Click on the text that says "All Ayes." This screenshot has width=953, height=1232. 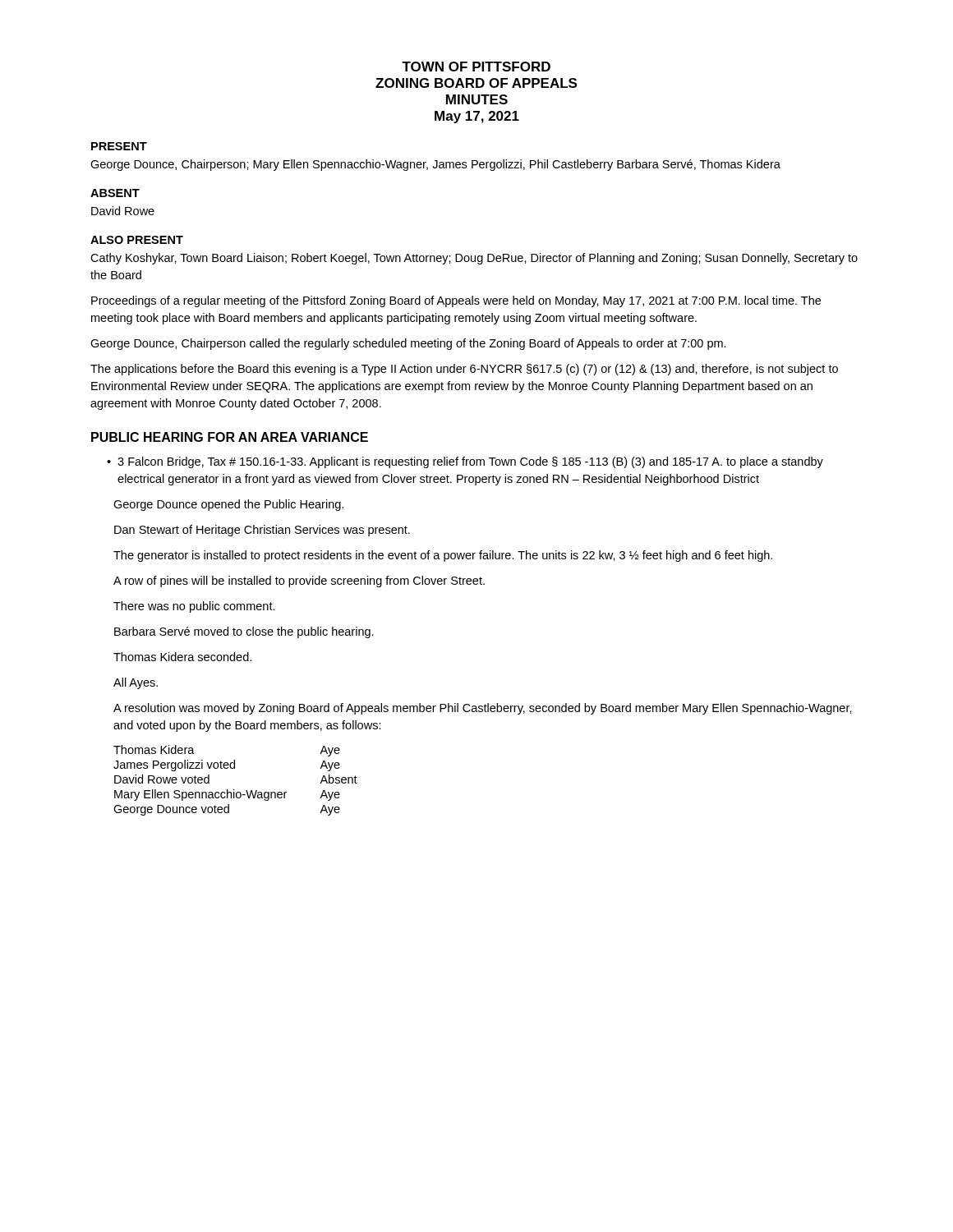(x=136, y=683)
